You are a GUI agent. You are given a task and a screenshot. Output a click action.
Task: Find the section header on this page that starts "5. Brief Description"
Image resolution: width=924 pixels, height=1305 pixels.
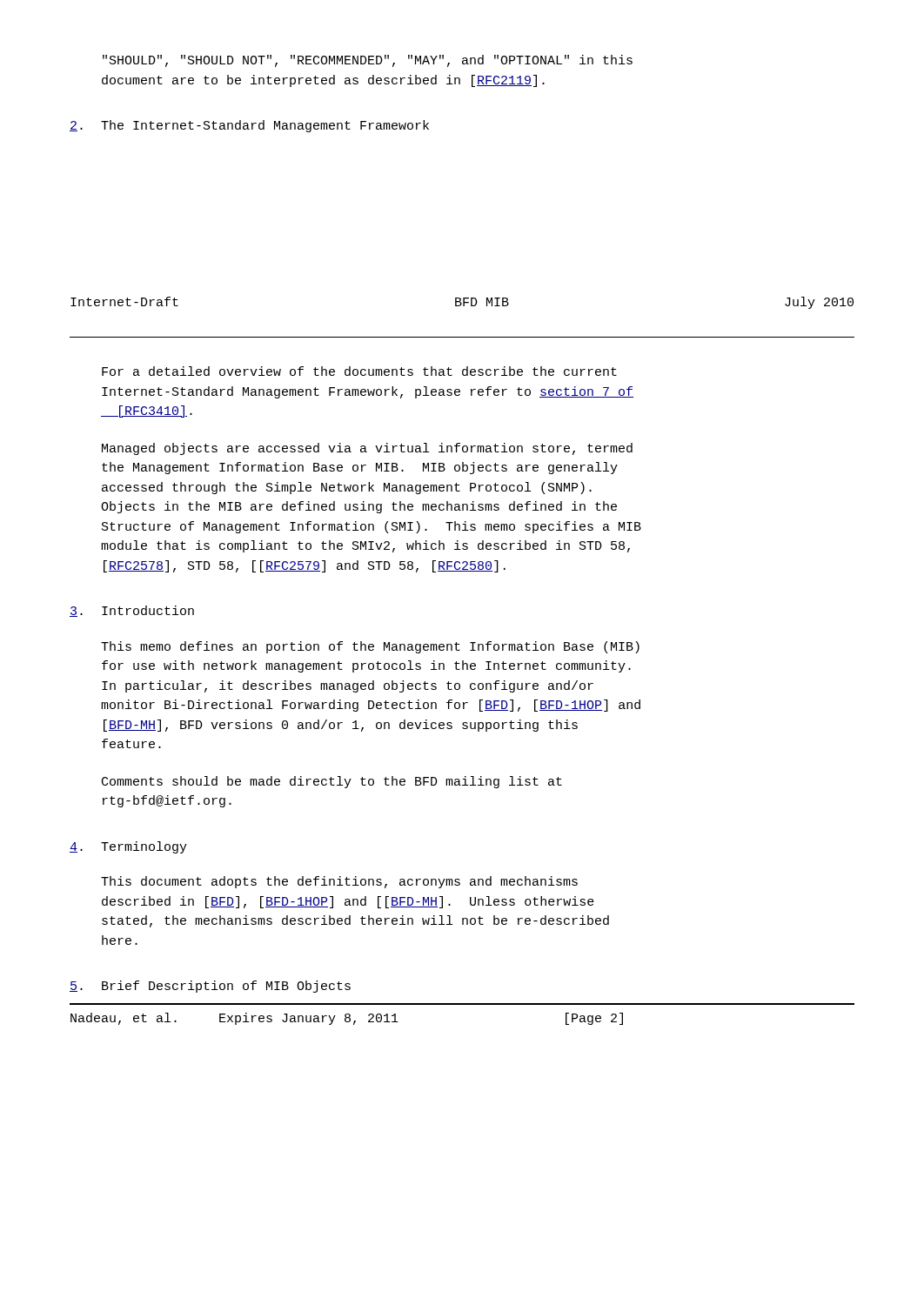[211, 987]
